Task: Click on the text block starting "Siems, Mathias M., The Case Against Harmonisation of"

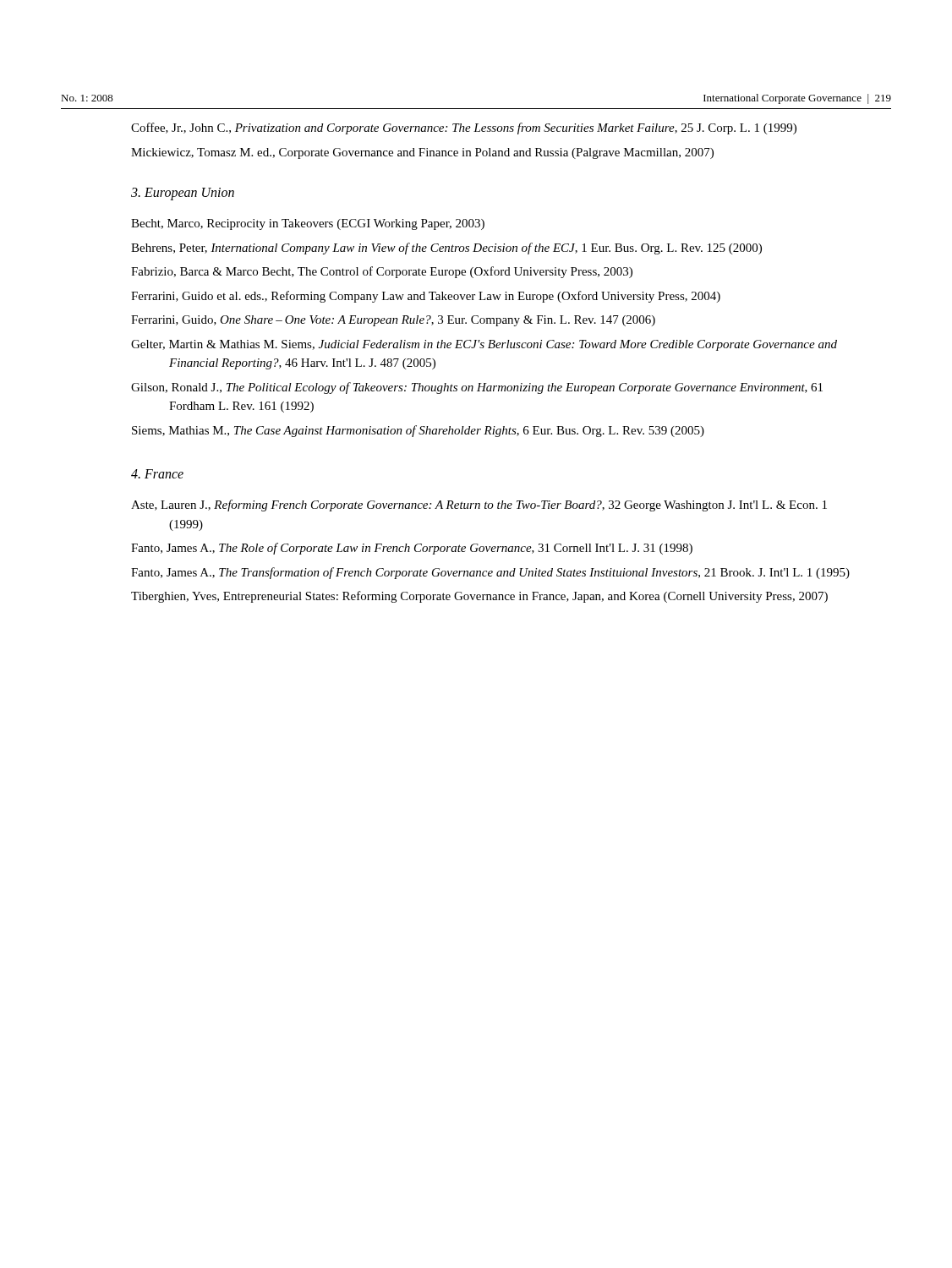Action: 418,430
